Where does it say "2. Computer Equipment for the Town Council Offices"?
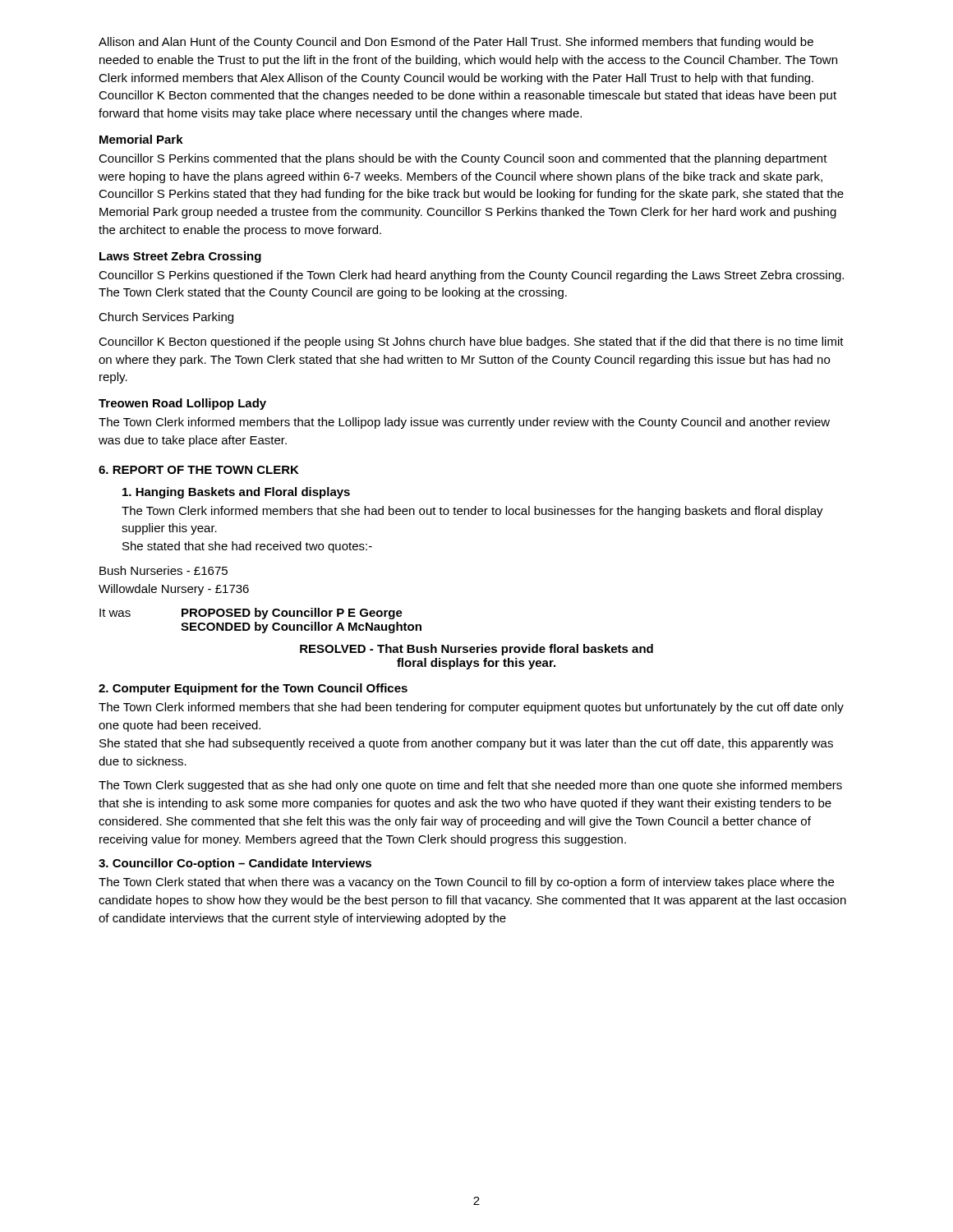Viewport: 953px width, 1232px height. 253,688
